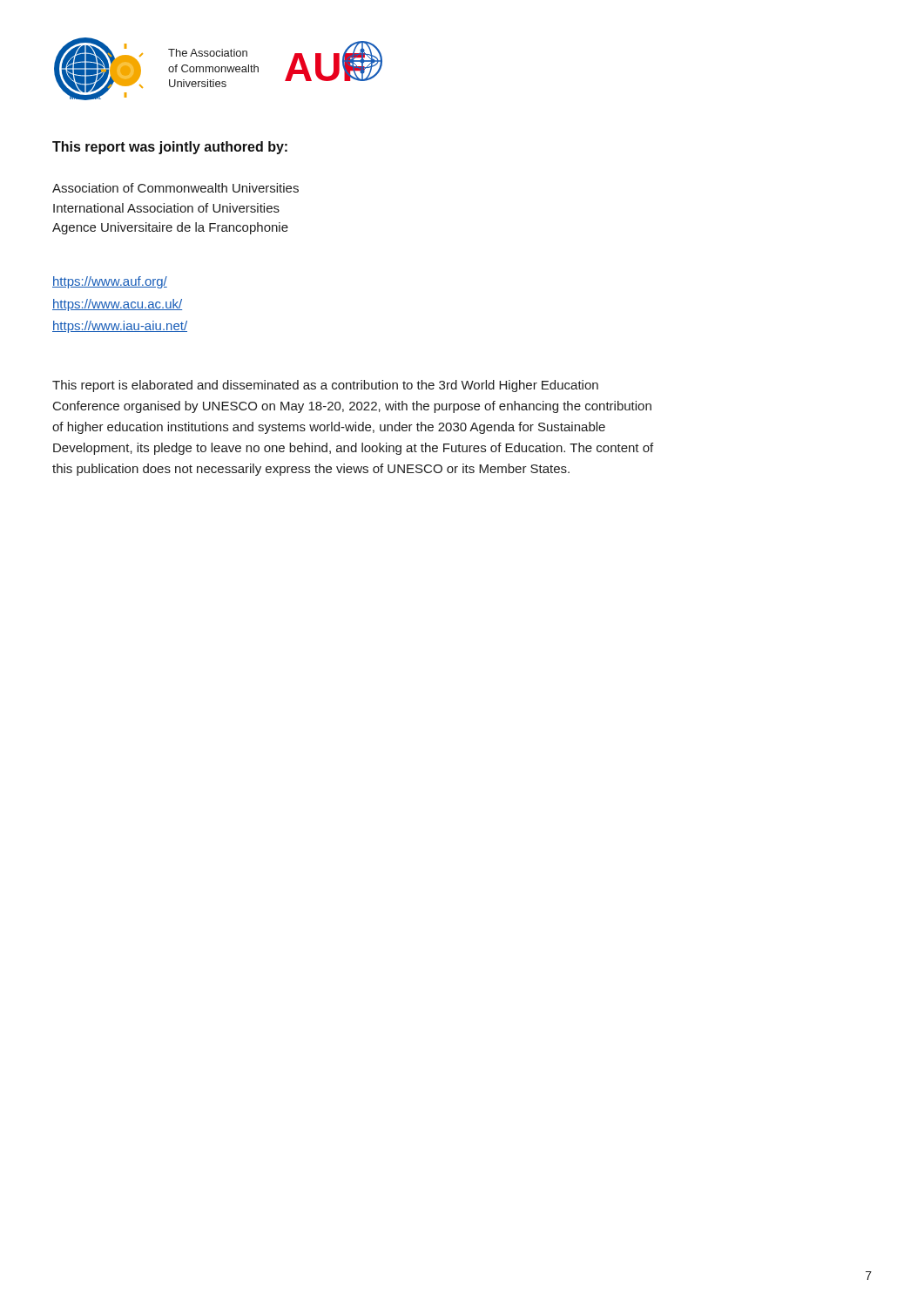Find the text block that reads "This report is elaborated and disseminated"
This screenshot has height=1307, width=924.
pyautogui.click(x=353, y=427)
